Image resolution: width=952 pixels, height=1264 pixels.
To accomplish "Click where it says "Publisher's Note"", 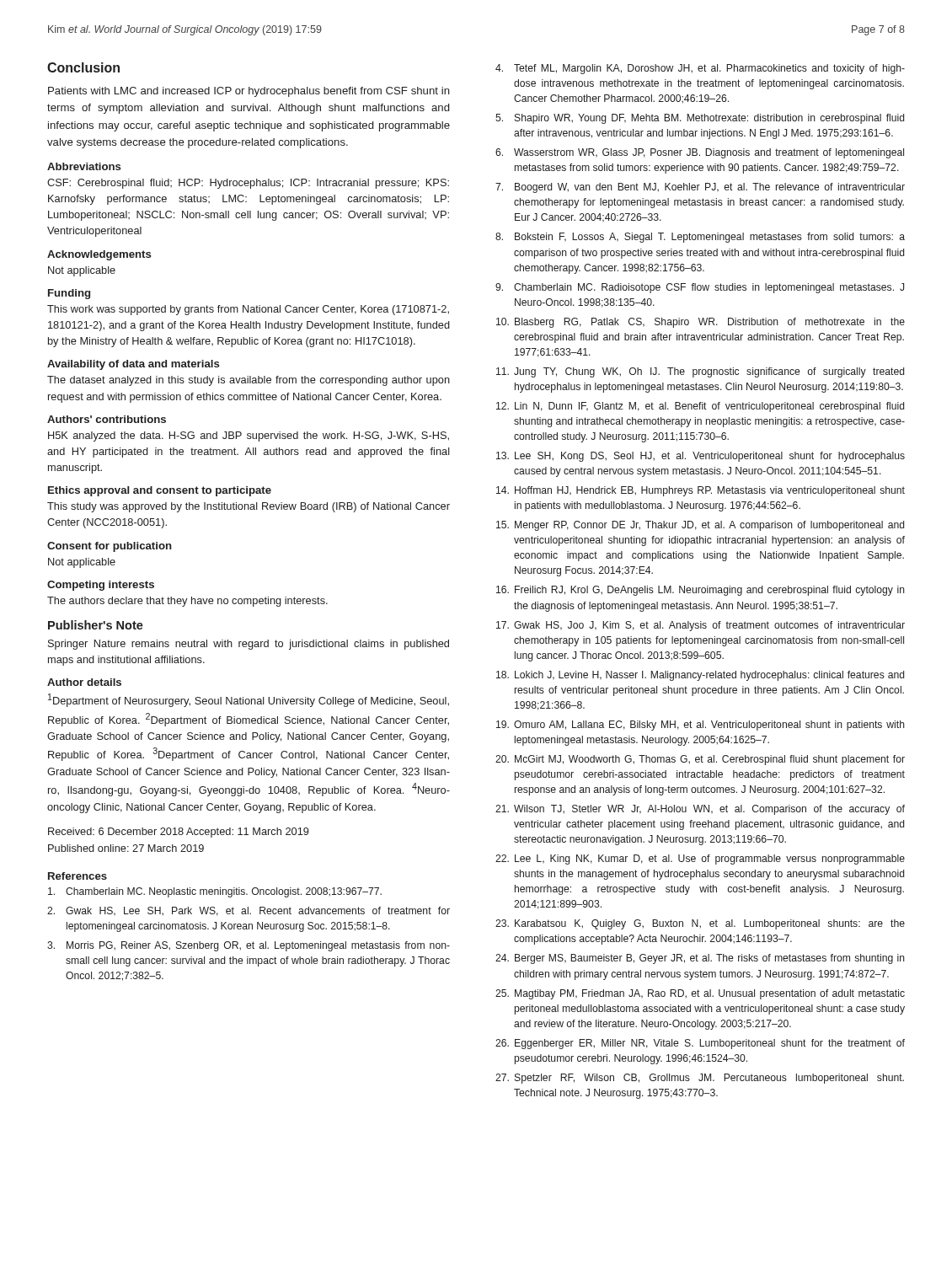I will pyautogui.click(x=95, y=625).
